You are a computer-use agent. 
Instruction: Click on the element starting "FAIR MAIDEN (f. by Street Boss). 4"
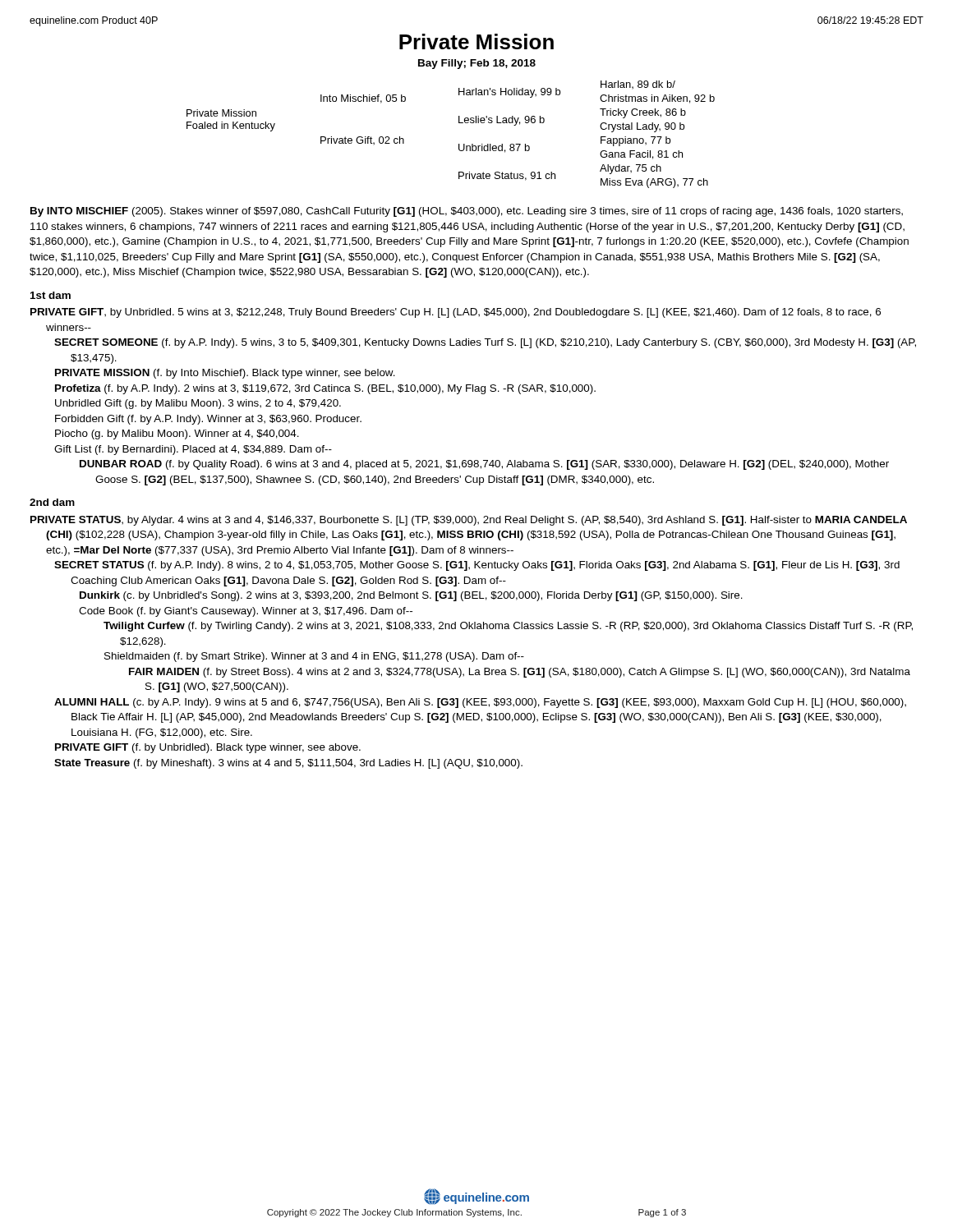click(519, 679)
